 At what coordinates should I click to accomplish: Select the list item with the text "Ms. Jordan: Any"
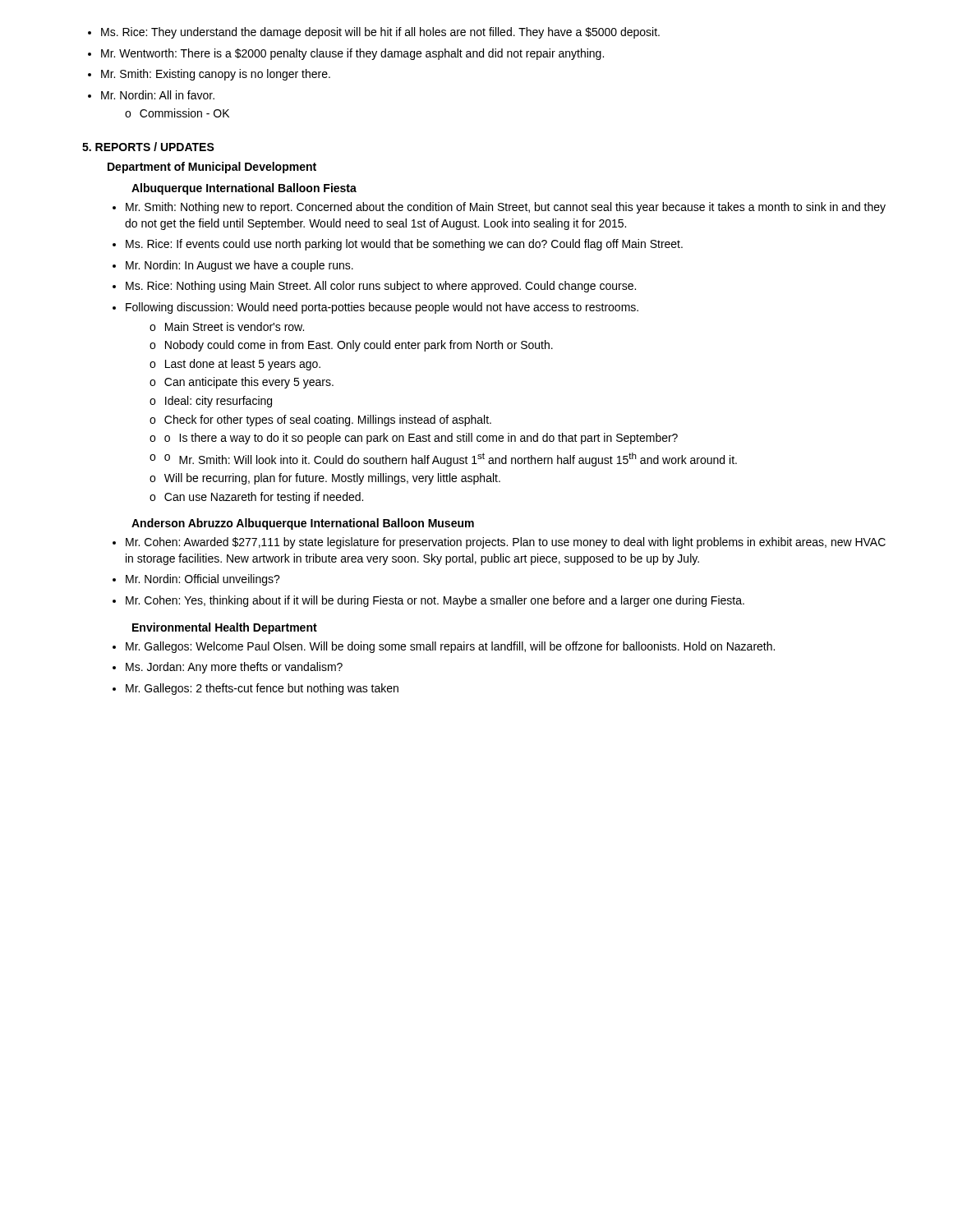click(234, 667)
